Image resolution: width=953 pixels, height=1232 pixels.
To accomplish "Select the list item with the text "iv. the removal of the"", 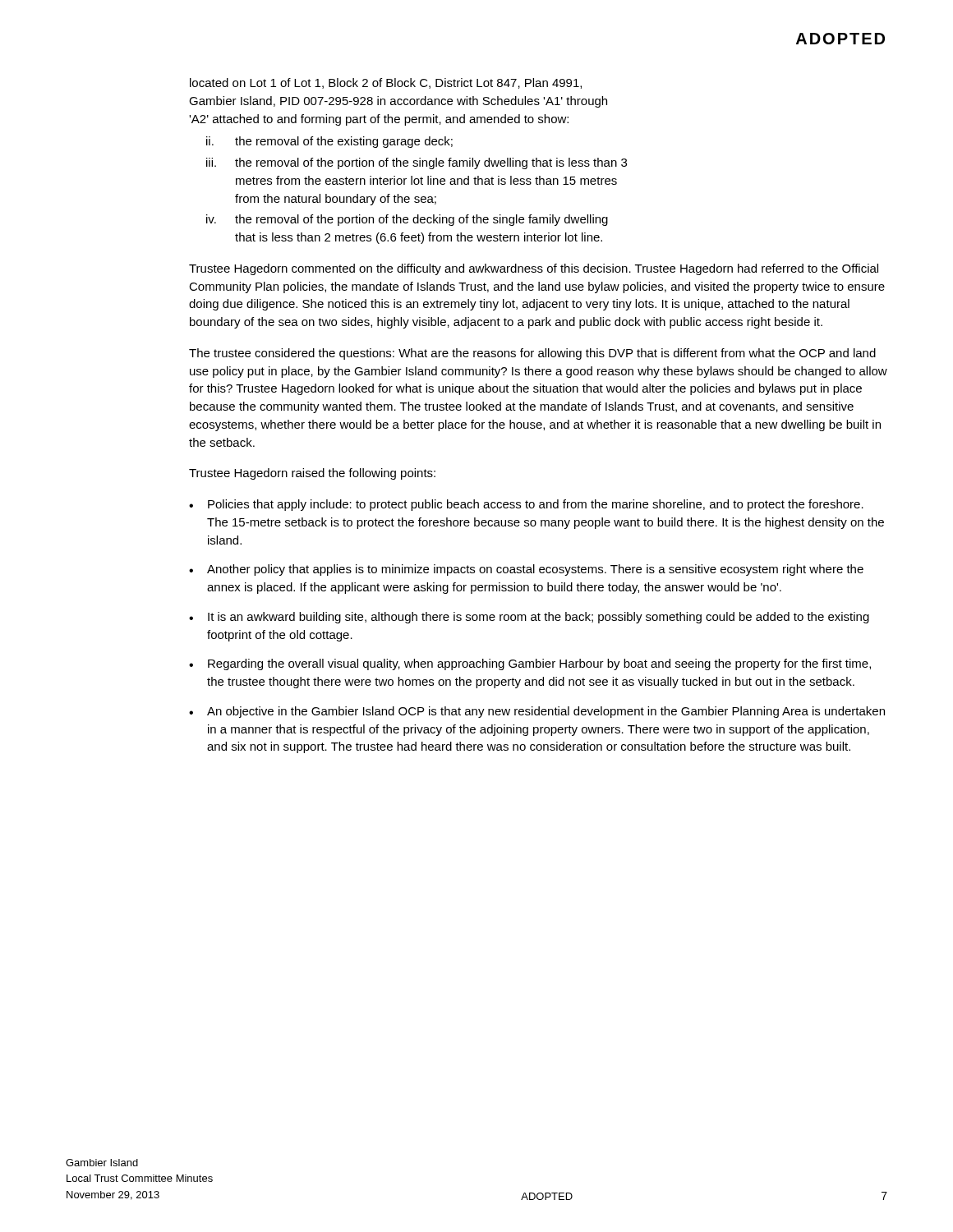I will (538, 228).
